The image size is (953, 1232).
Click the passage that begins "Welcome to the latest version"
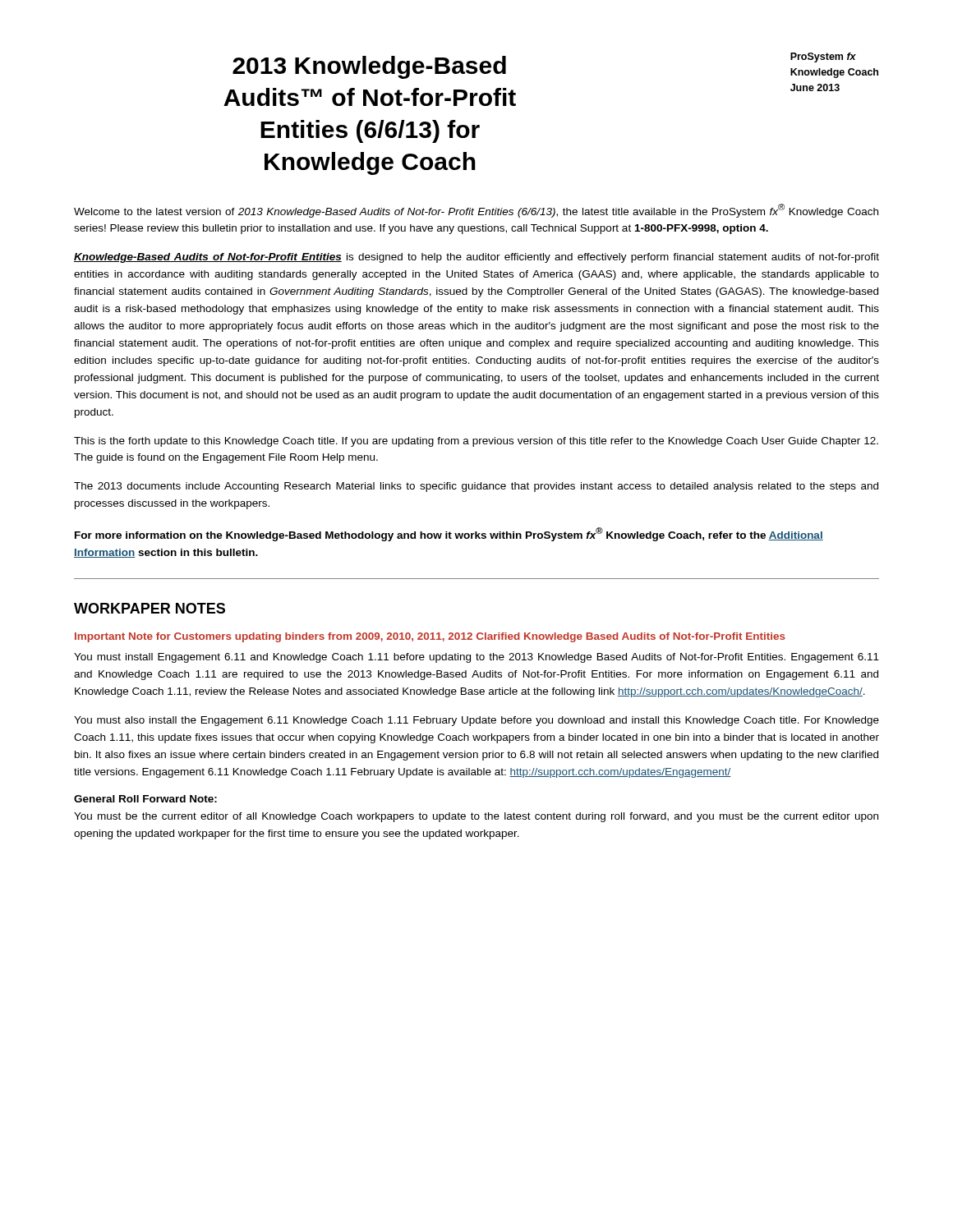(476, 218)
